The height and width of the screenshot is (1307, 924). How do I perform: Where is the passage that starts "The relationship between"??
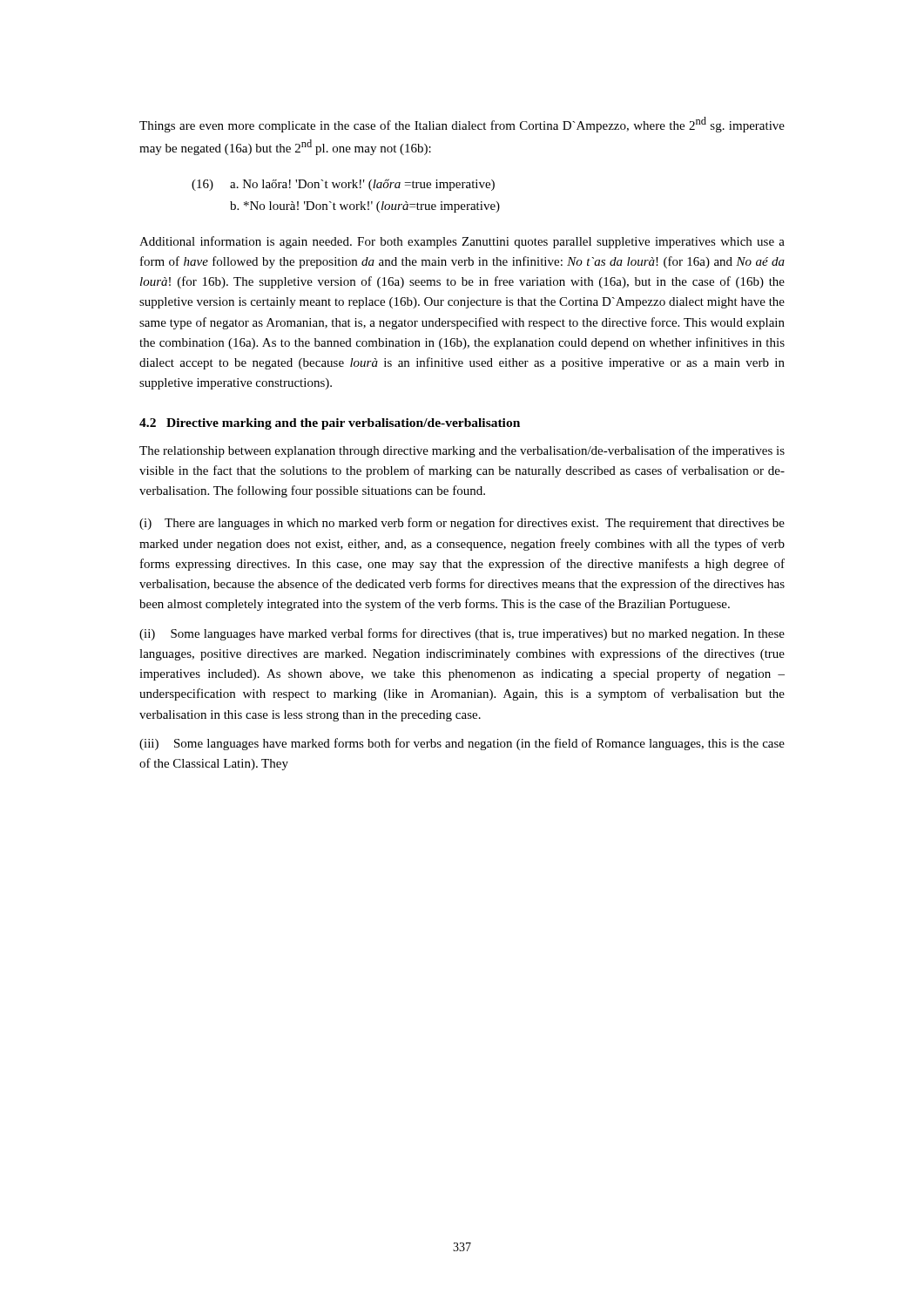pyautogui.click(x=462, y=470)
